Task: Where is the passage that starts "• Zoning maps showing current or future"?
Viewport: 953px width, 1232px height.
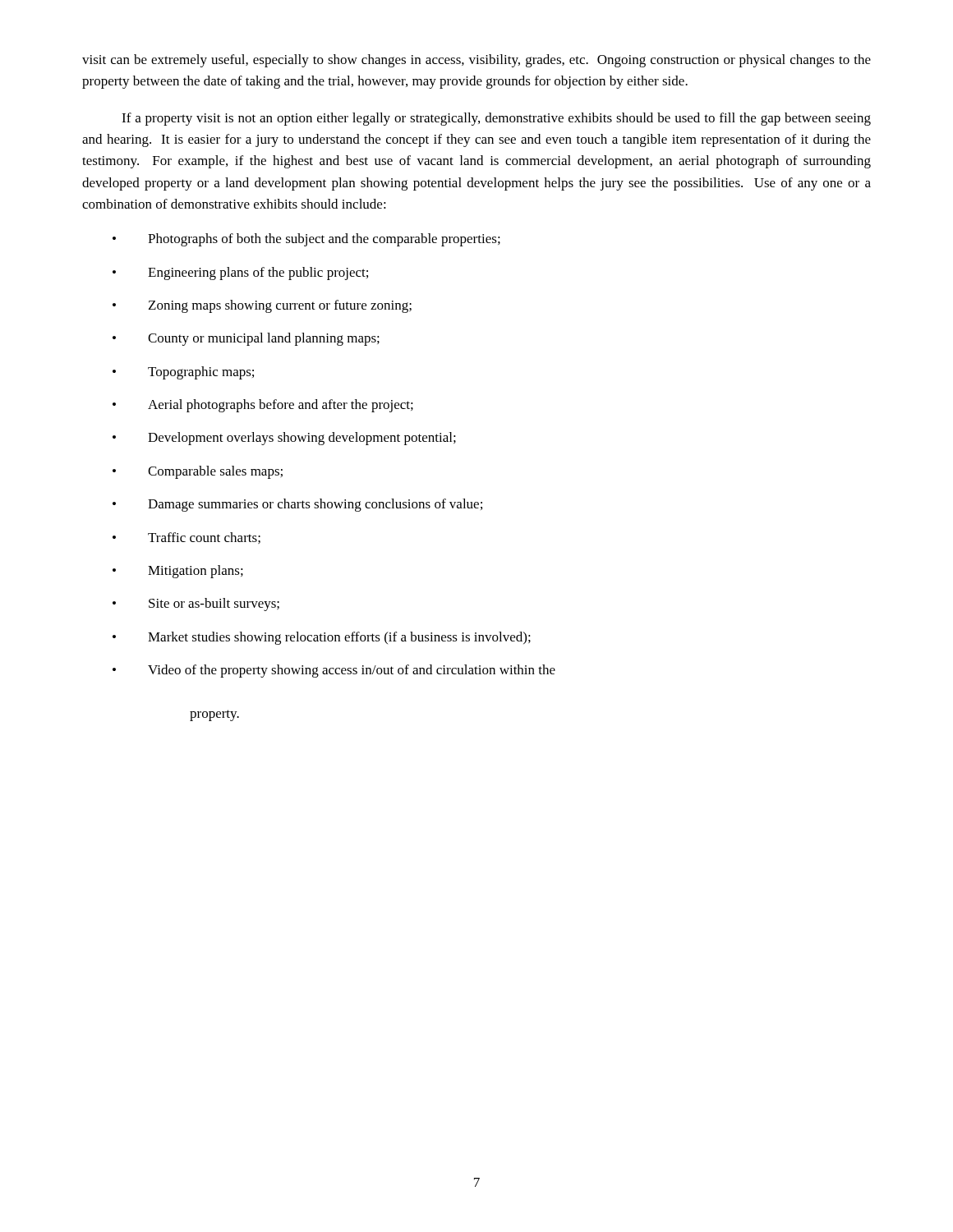Action: (262, 306)
